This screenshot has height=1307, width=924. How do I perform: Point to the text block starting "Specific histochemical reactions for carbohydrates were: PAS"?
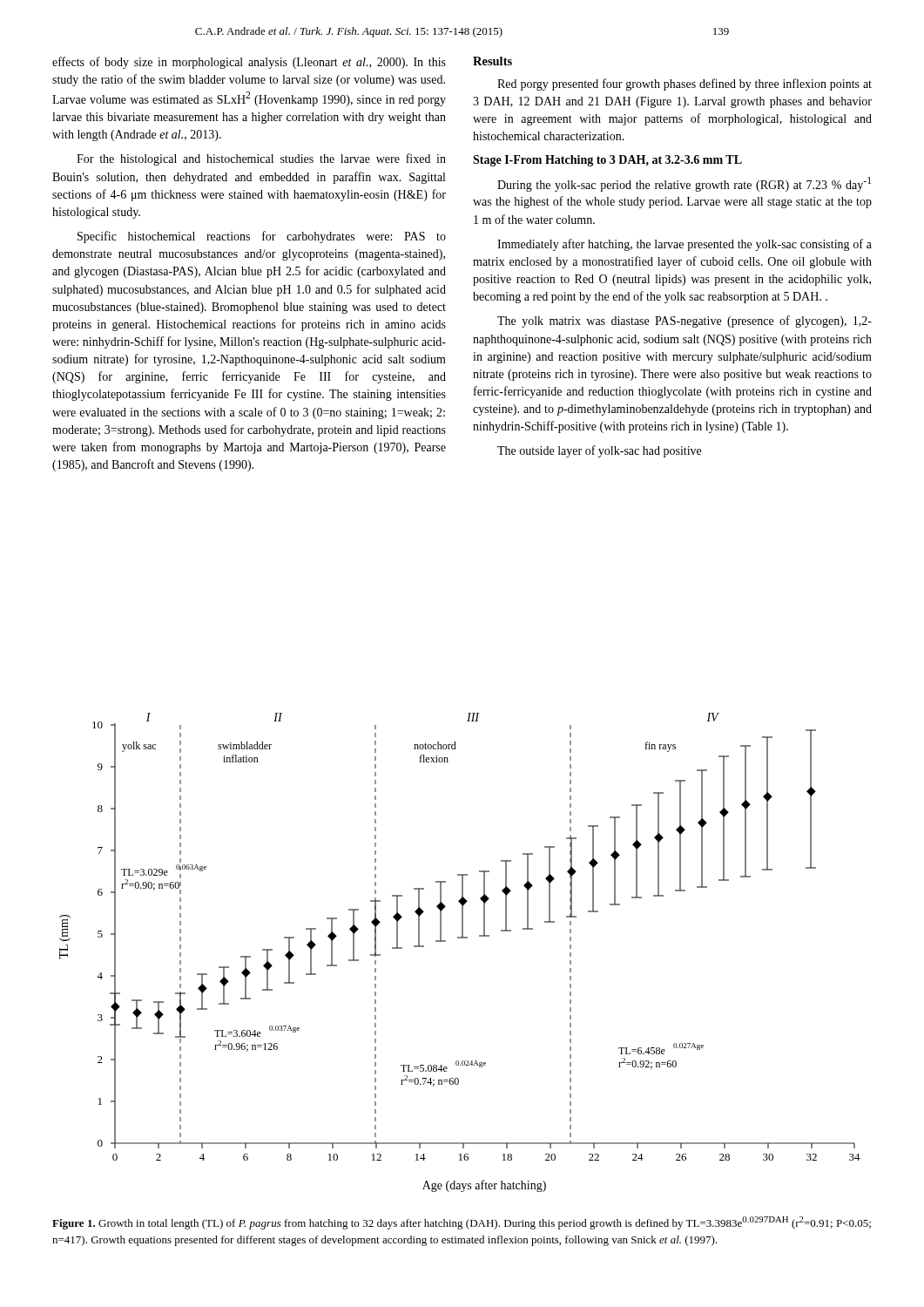pos(249,351)
